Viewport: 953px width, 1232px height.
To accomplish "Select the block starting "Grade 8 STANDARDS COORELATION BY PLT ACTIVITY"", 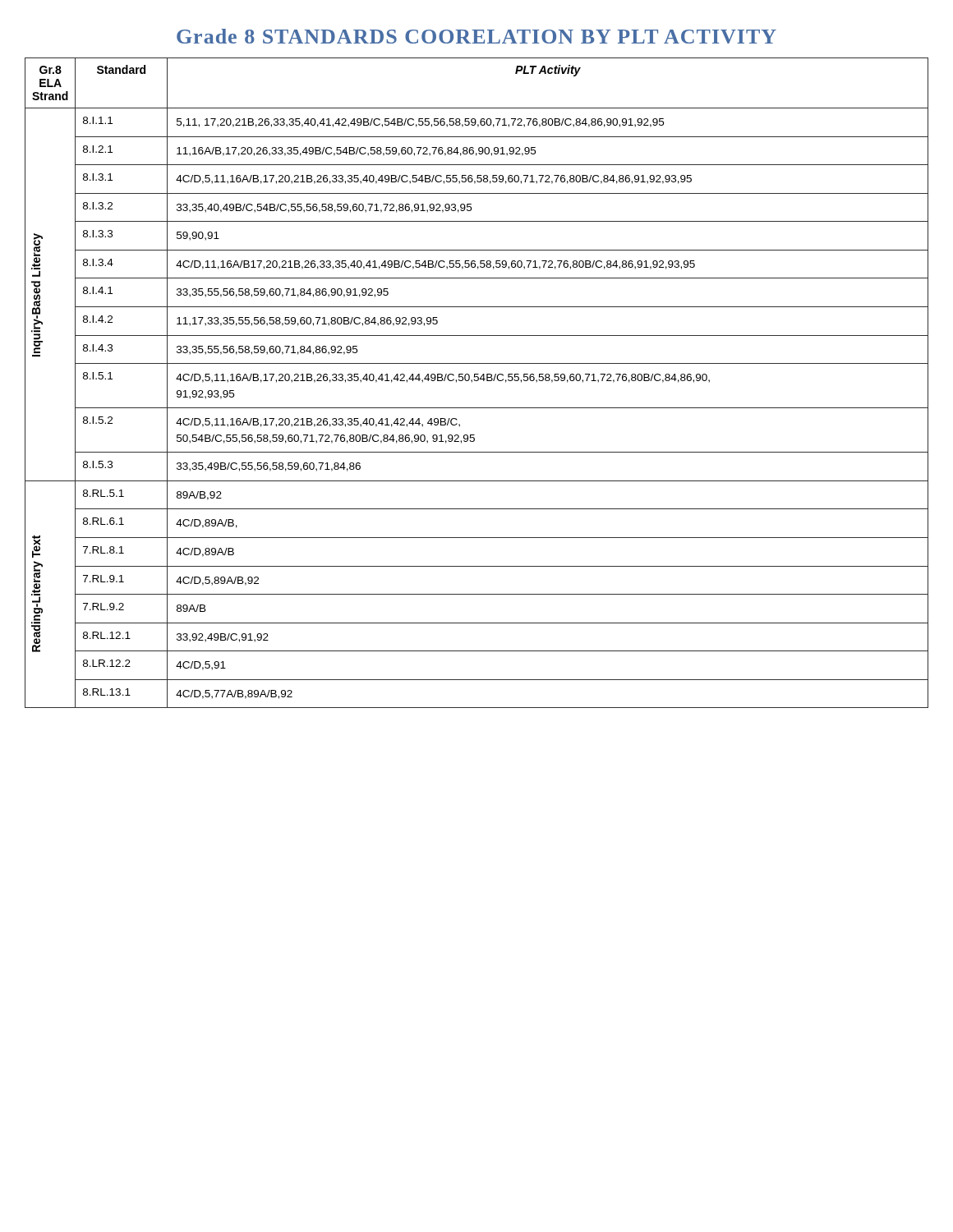I will coord(476,37).
